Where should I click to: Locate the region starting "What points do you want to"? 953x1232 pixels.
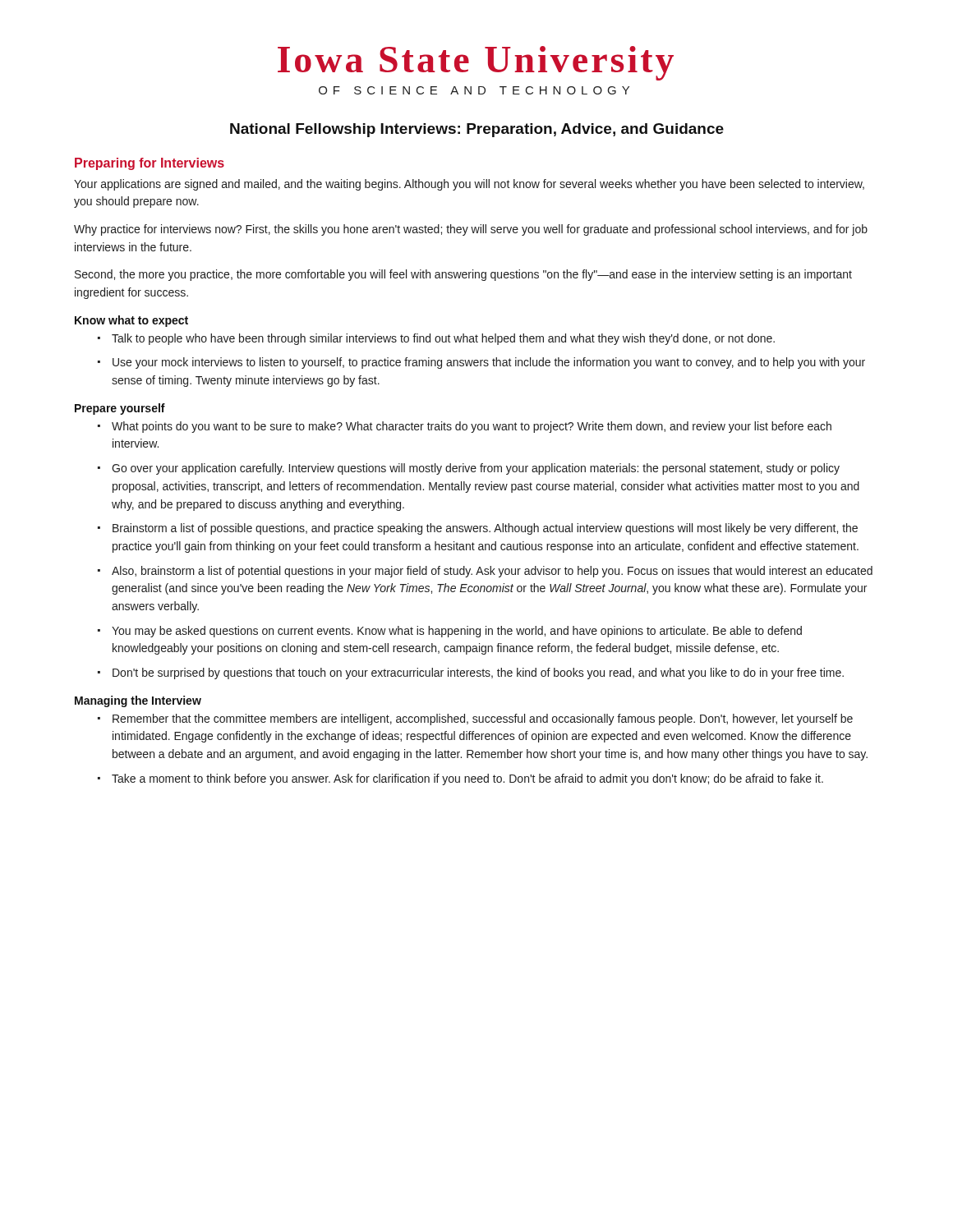(472, 435)
